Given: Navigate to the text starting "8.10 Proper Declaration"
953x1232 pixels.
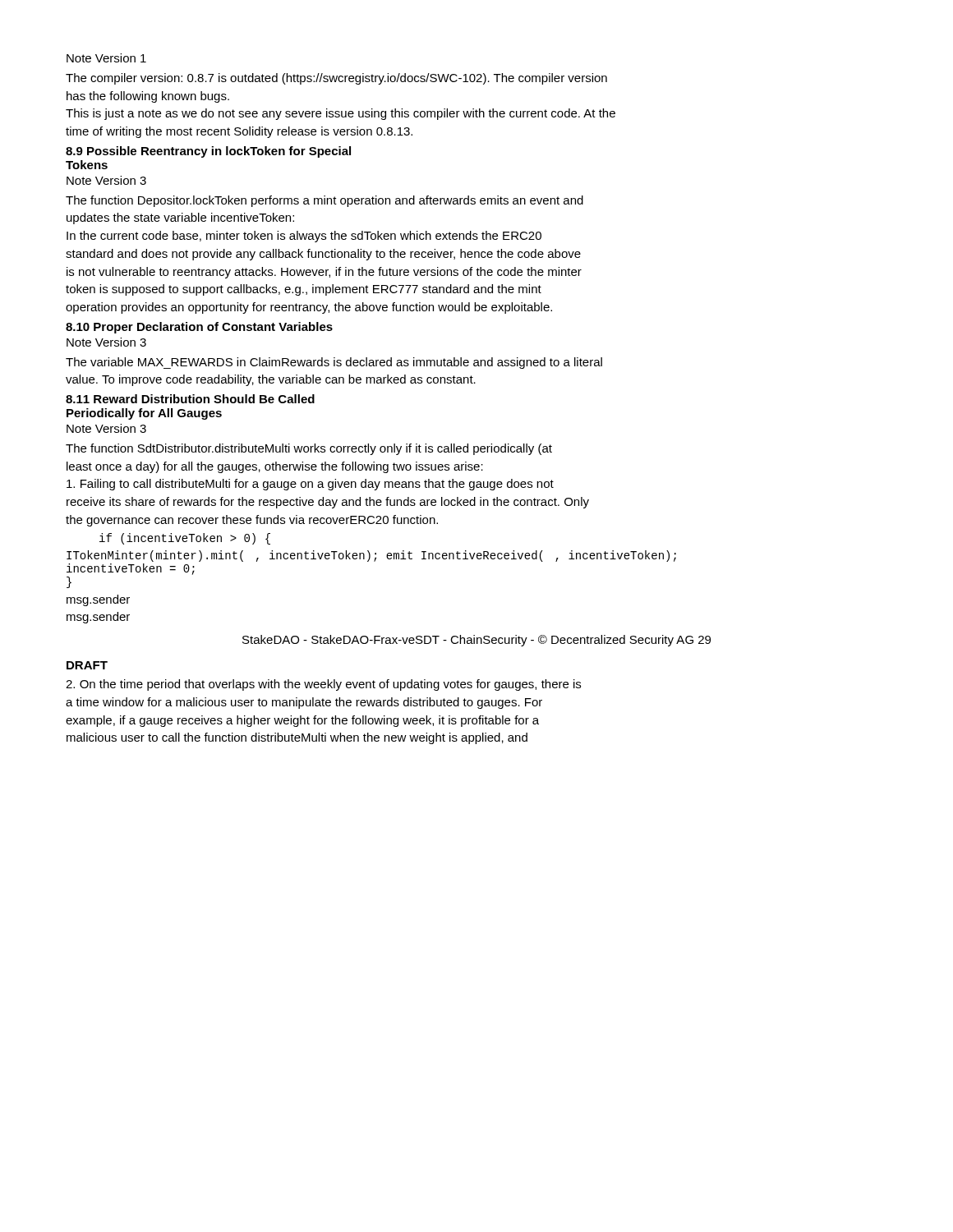Looking at the screenshot, I should (x=199, y=326).
